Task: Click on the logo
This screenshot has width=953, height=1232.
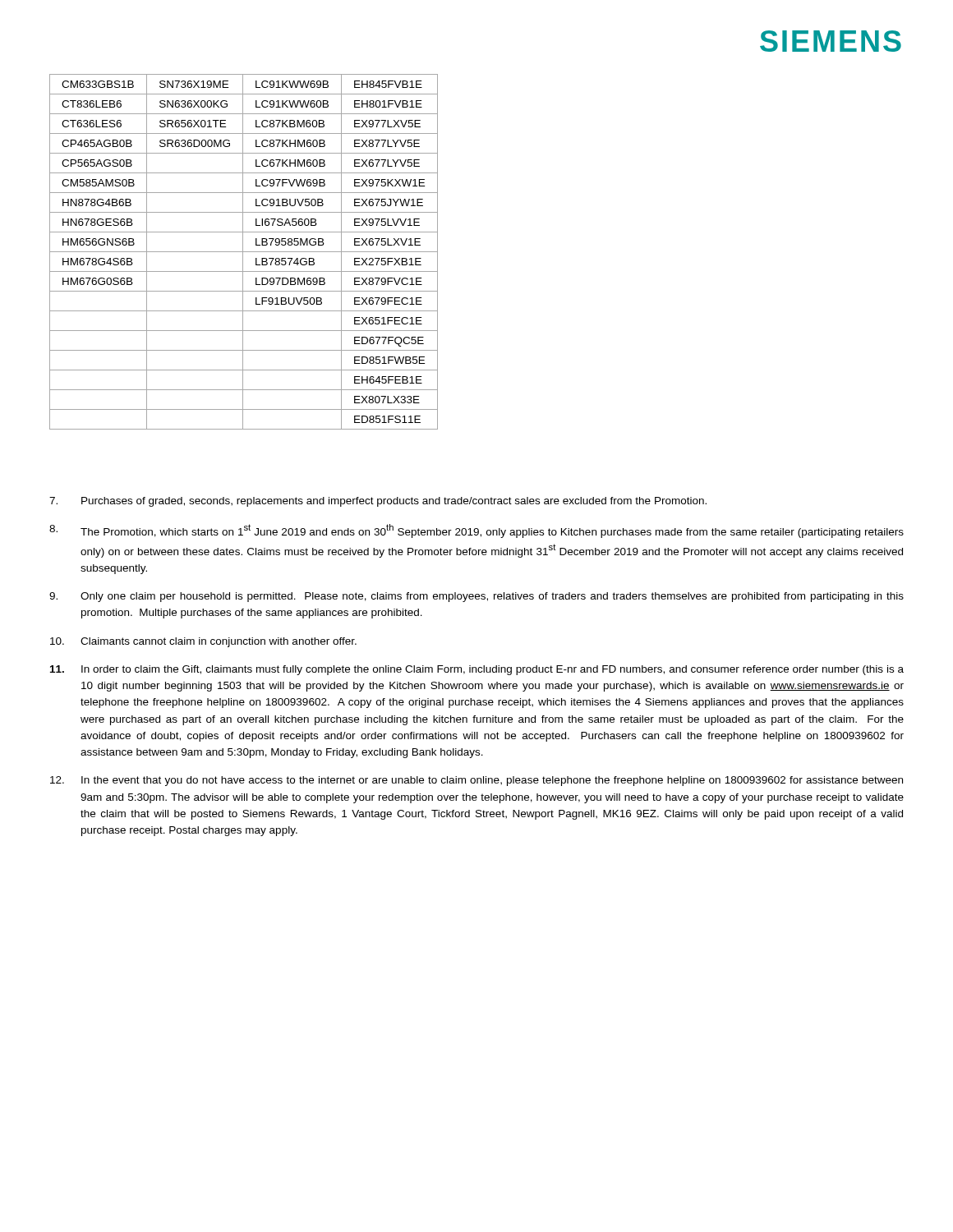Action: [x=831, y=42]
